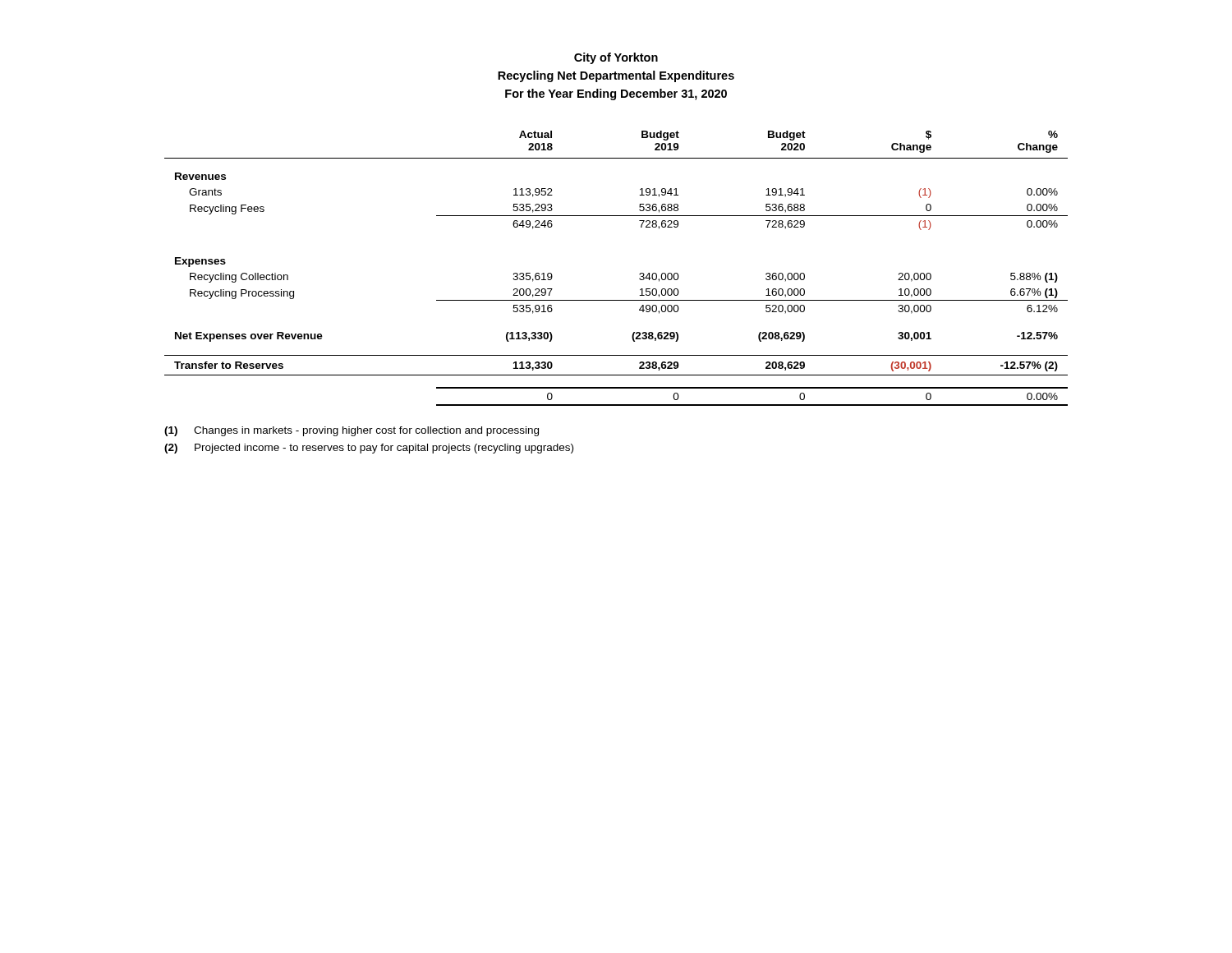The width and height of the screenshot is (1232, 953).
Task: Click on the element starting "(1) Changes in markets - proving"
Action: pos(352,430)
